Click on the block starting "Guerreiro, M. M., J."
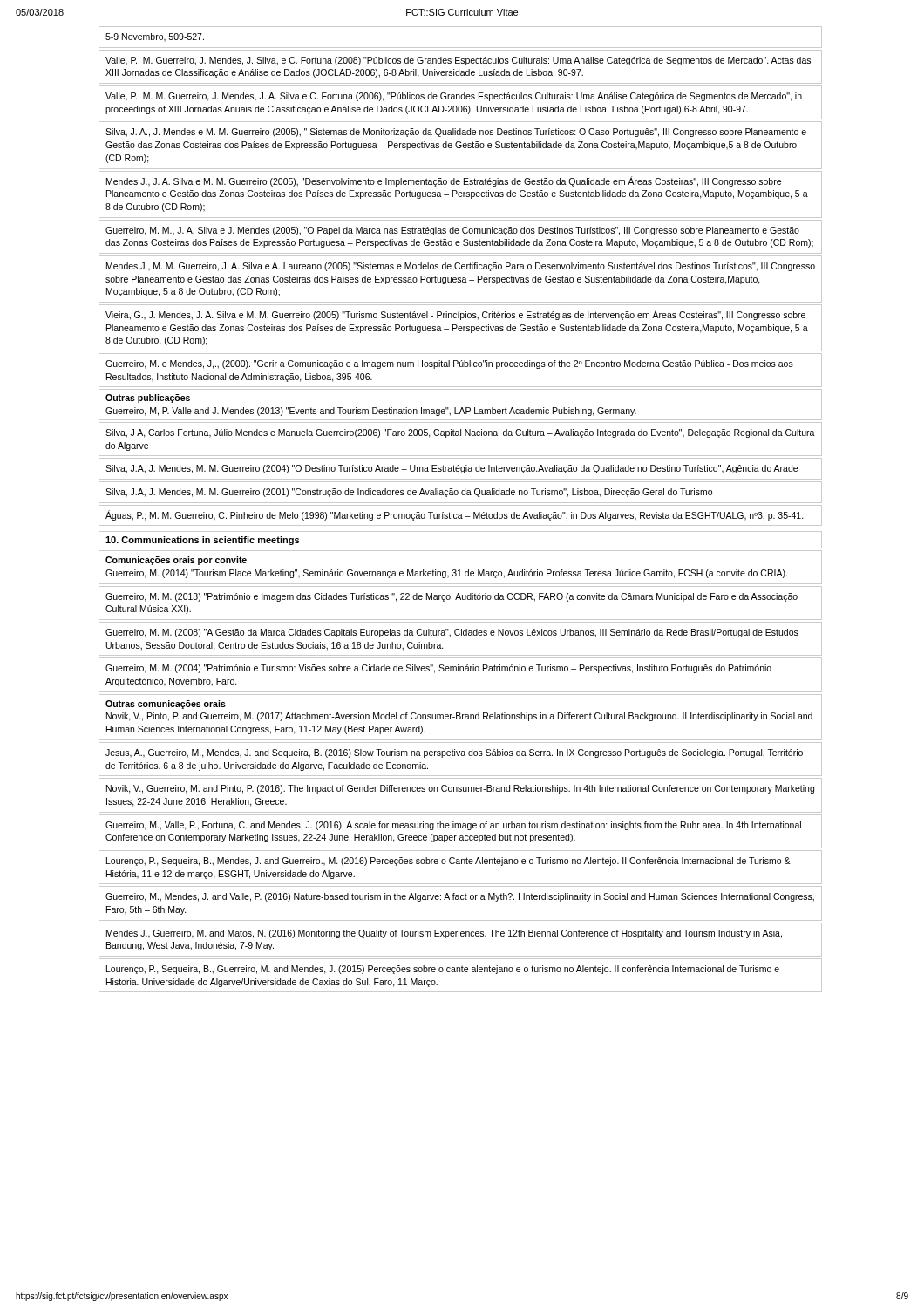Viewport: 924px width, 1308px height. coord(460,236)
